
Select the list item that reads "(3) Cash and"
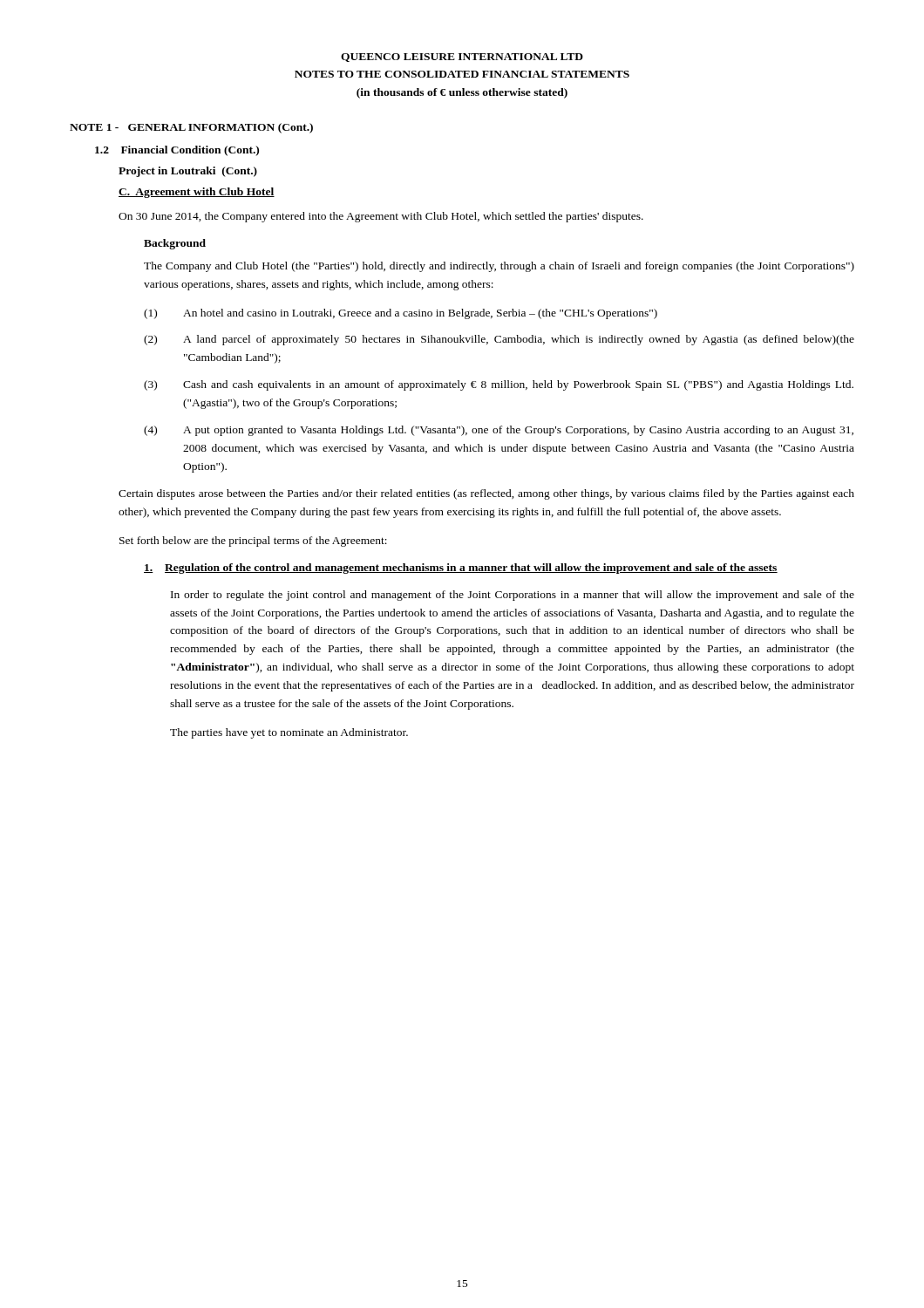pos(499,394)
